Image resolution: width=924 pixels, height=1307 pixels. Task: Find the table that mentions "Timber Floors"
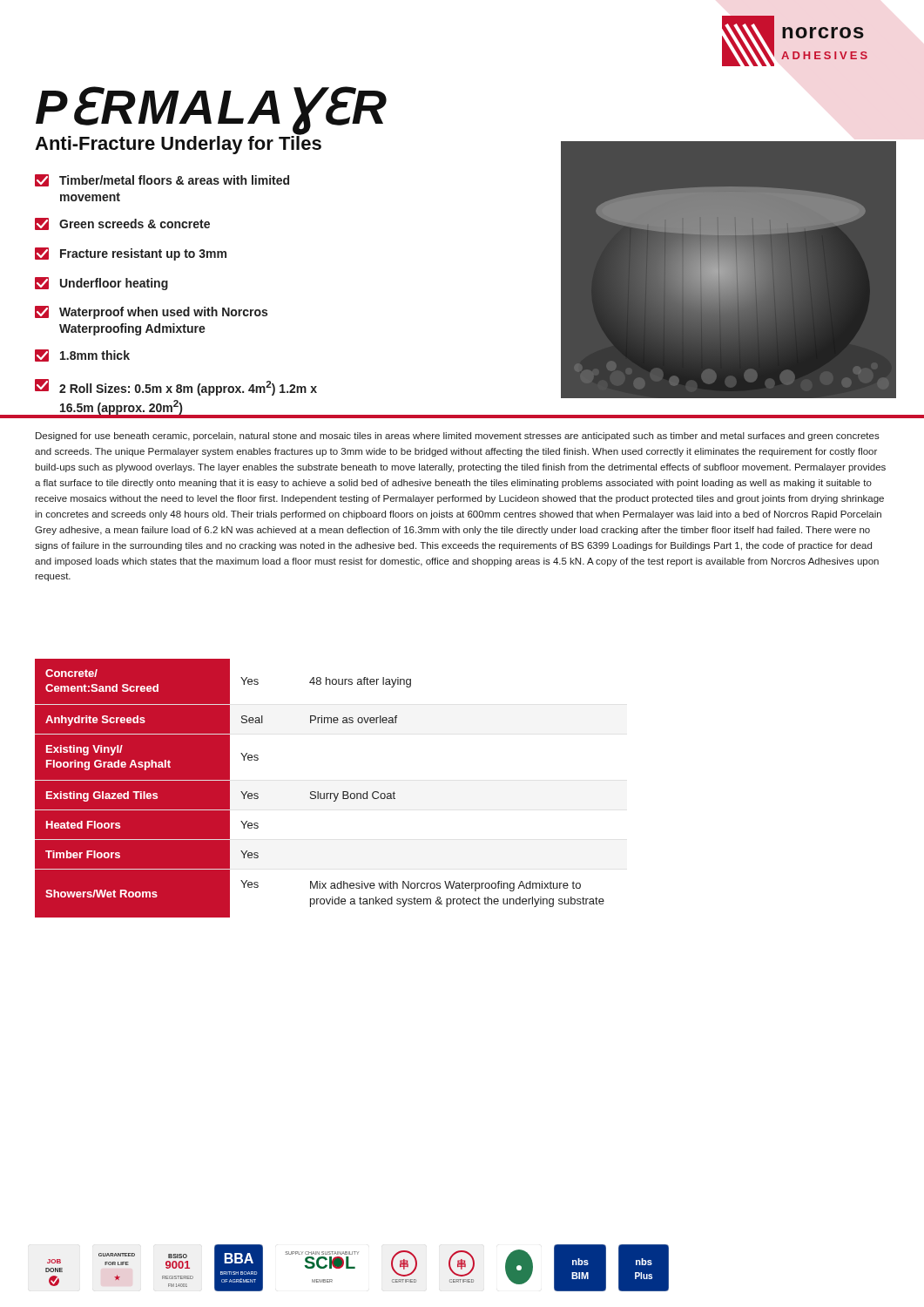pos(331,788)
